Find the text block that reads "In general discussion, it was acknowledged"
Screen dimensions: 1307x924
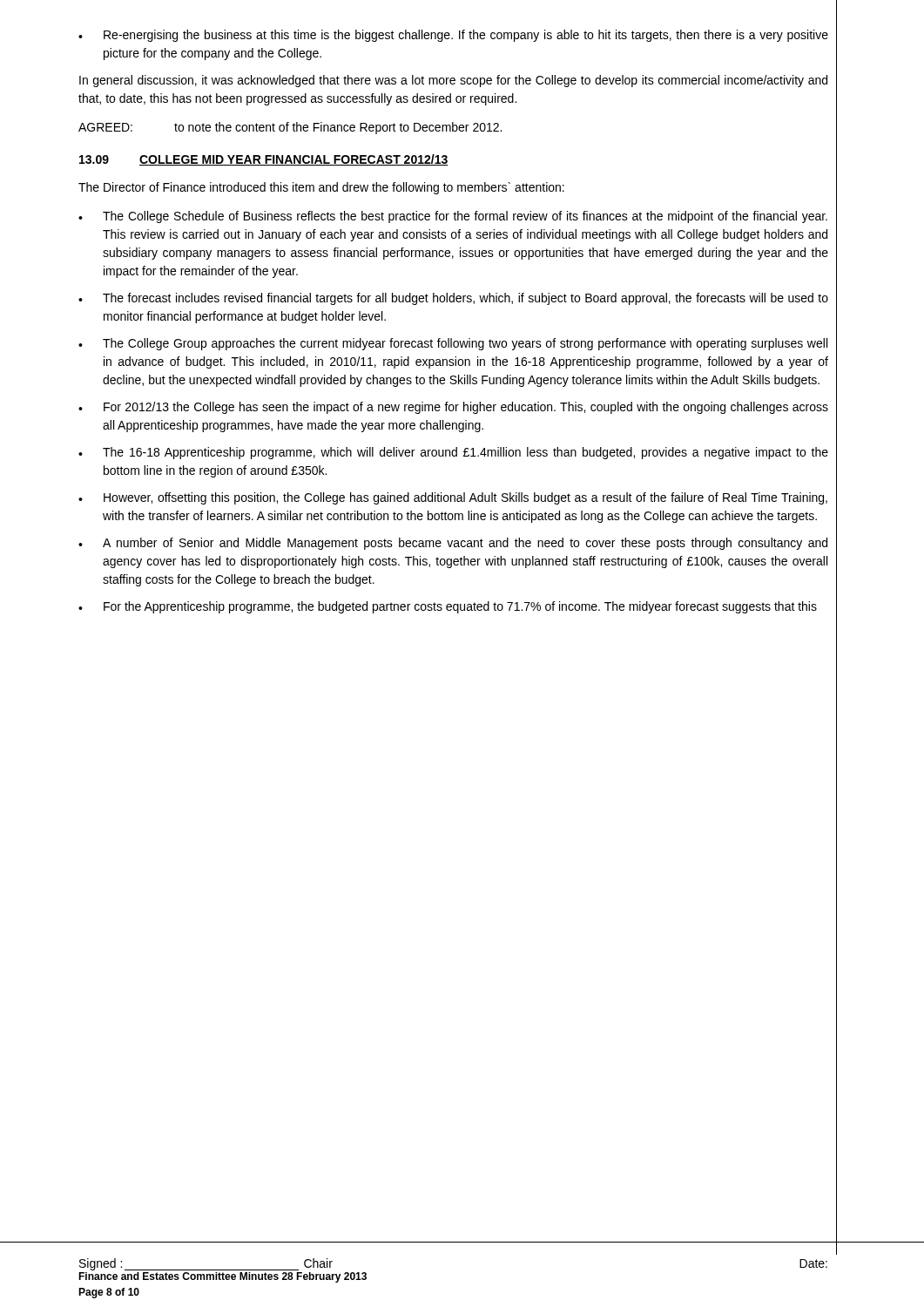pyautogui.click(x=453, y=89)
